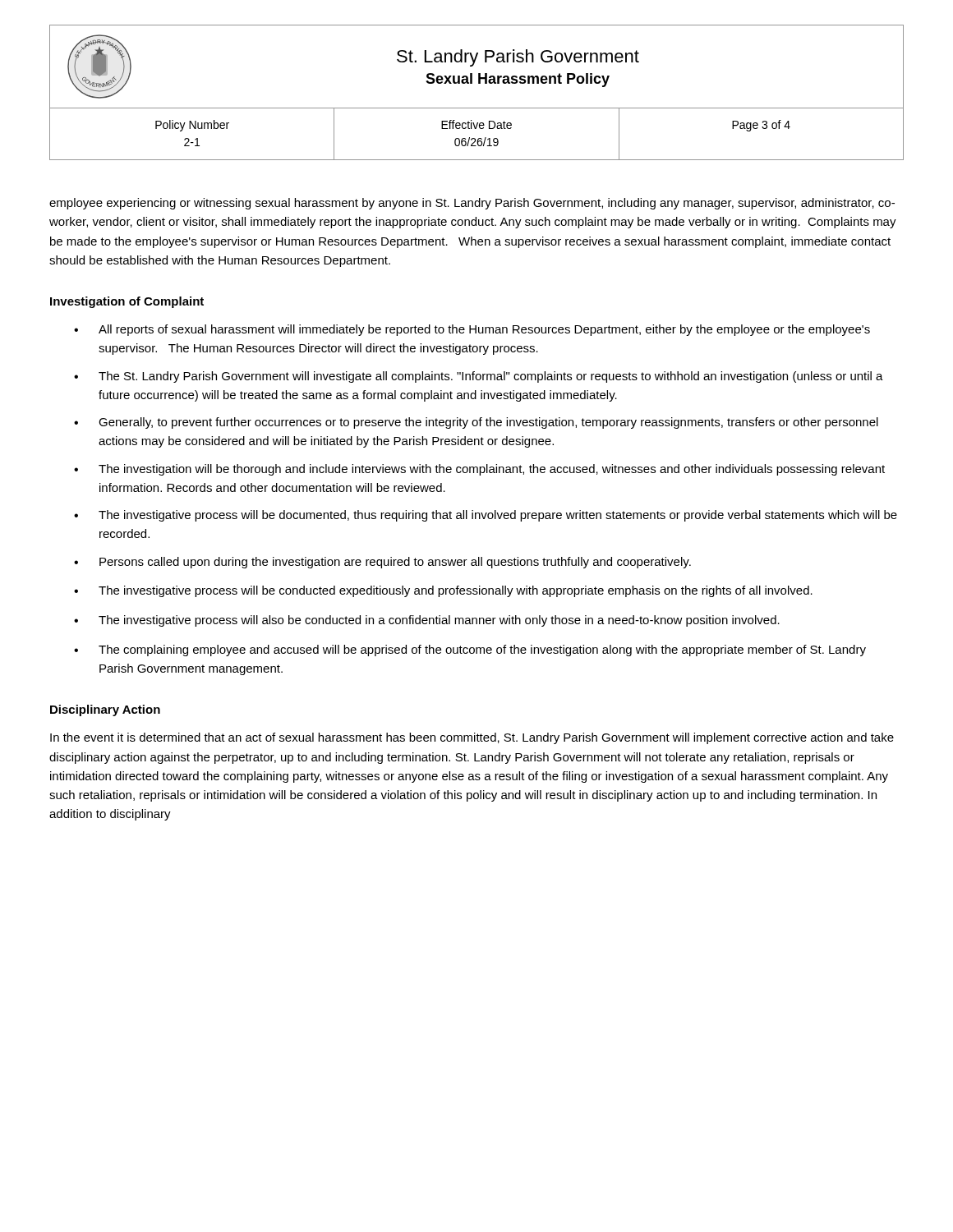Select the section header that reads "Disciplinary Action"
Screen dimensions: 1232x953
105,710
